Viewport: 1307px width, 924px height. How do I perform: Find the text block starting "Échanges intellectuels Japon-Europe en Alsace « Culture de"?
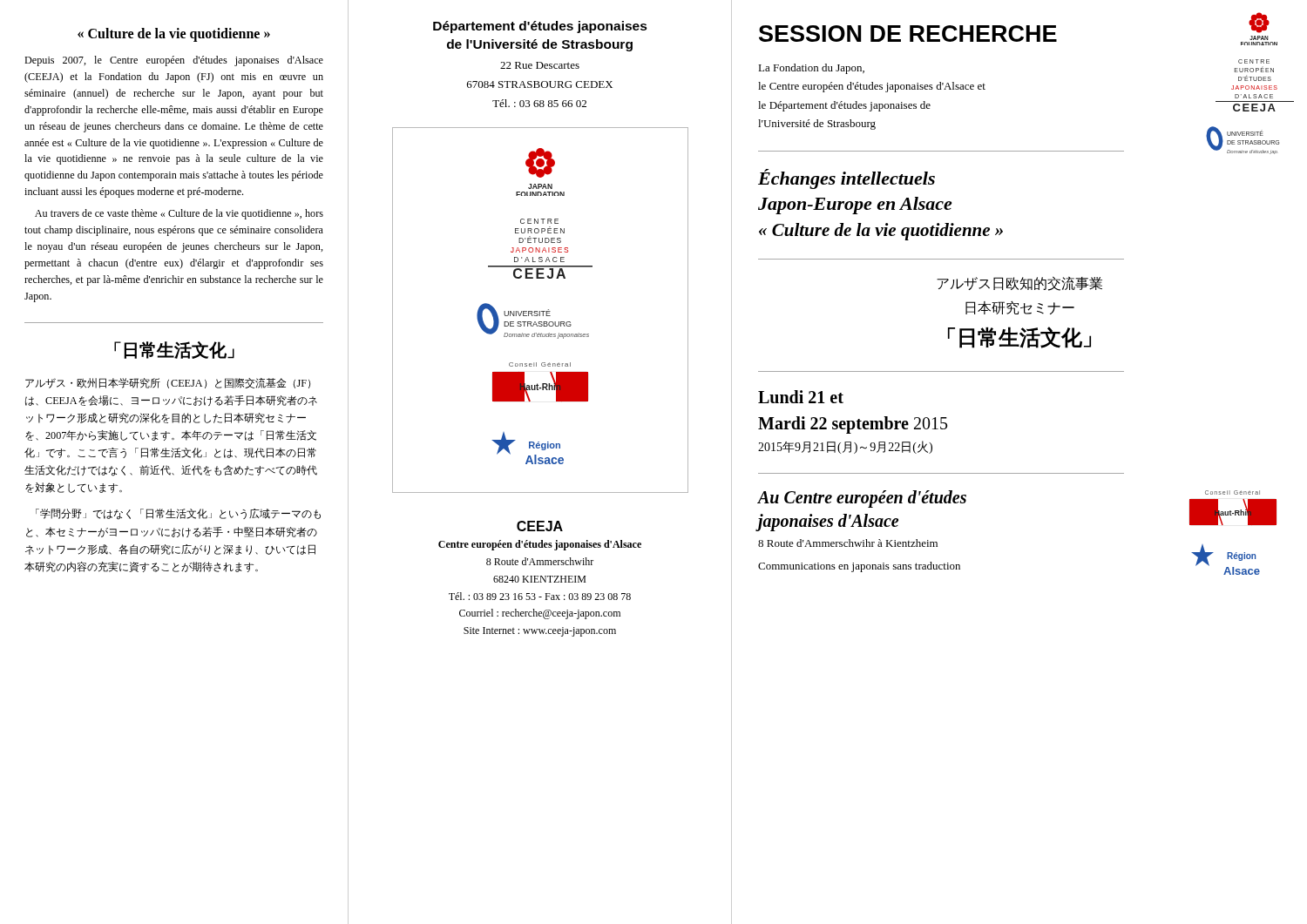click(x=881, y=204)
